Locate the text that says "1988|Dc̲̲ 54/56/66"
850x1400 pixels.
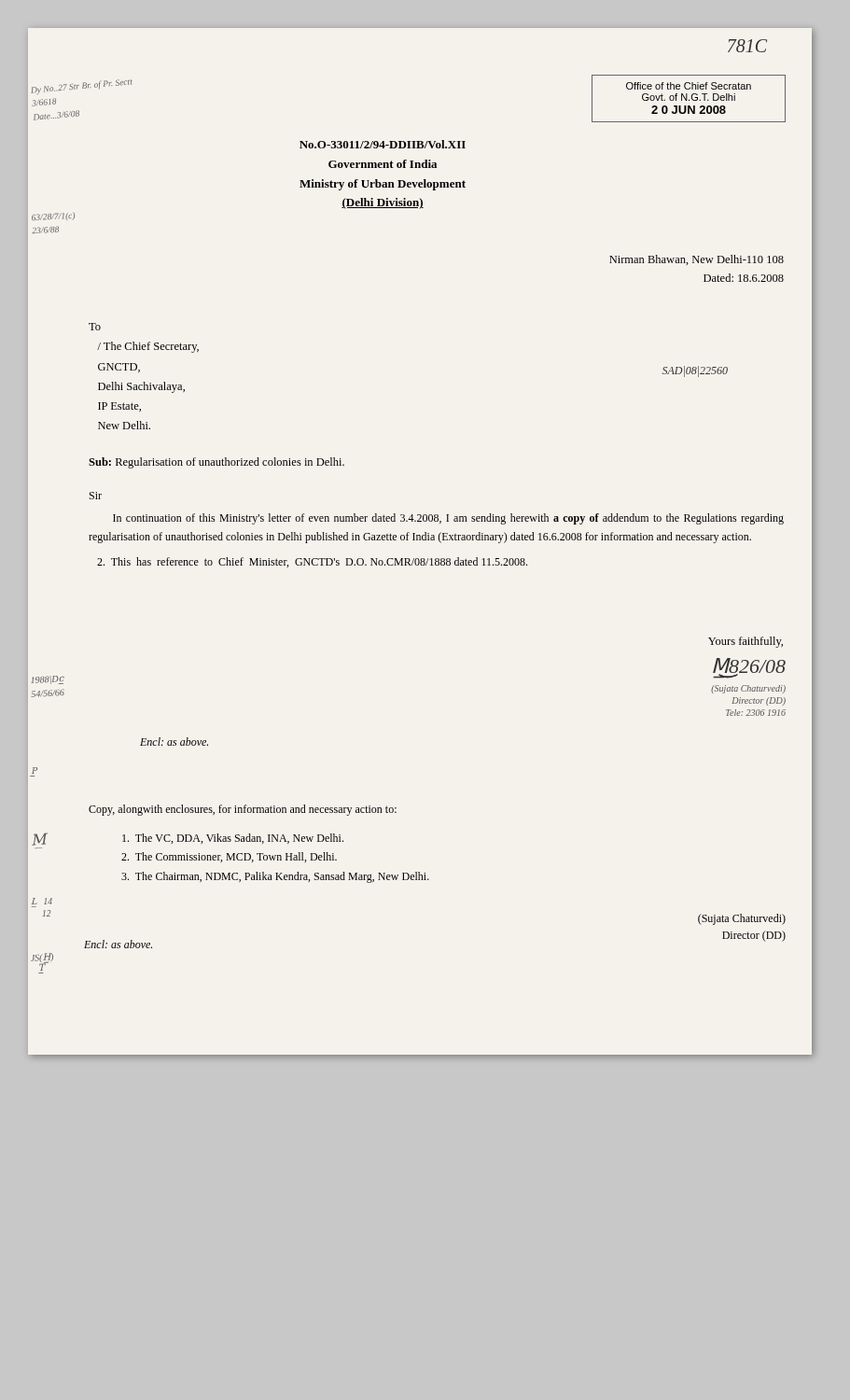click(47, 686)
